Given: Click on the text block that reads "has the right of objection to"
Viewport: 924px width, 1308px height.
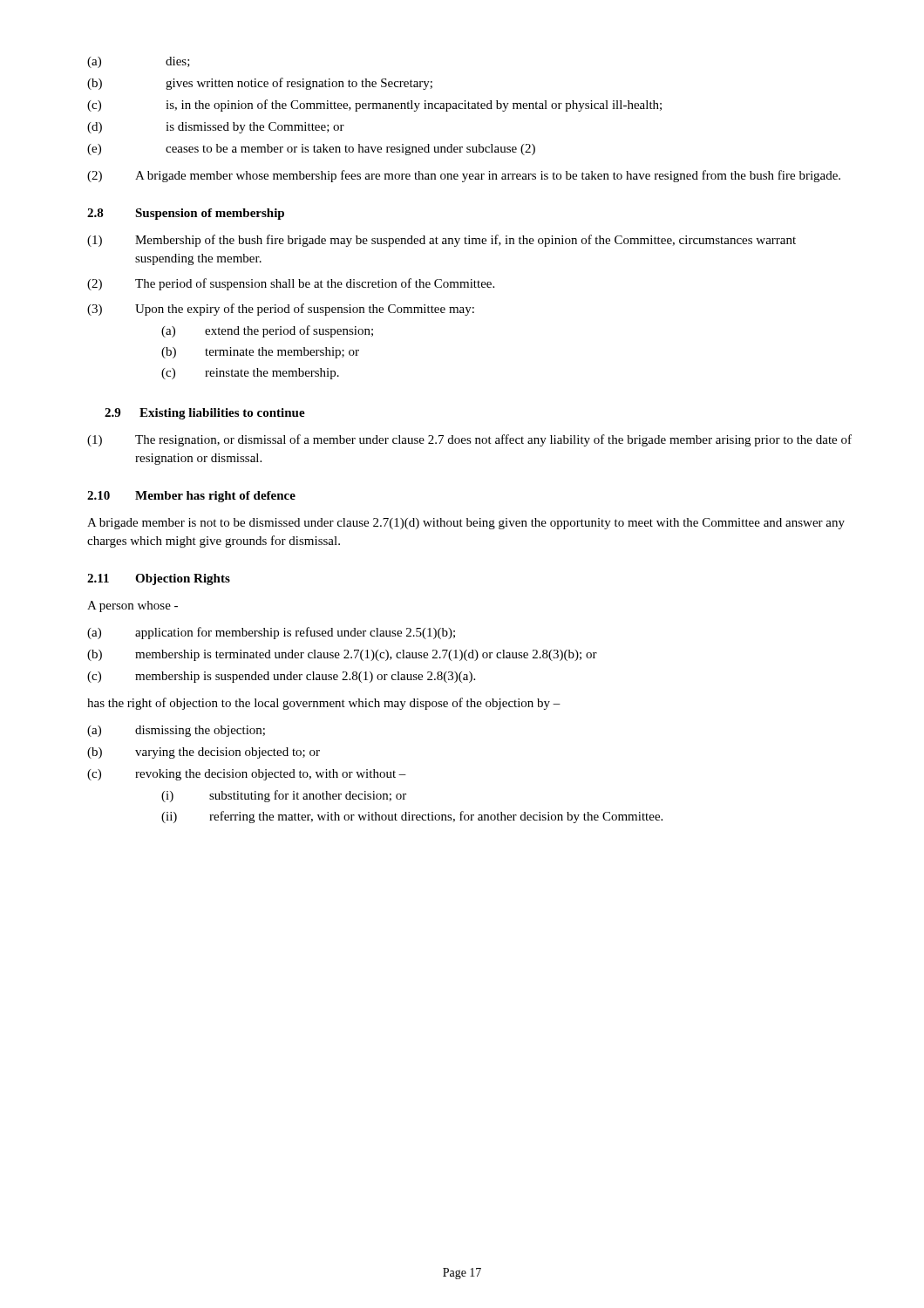Looking at the screenshot, I should point(324,703).
